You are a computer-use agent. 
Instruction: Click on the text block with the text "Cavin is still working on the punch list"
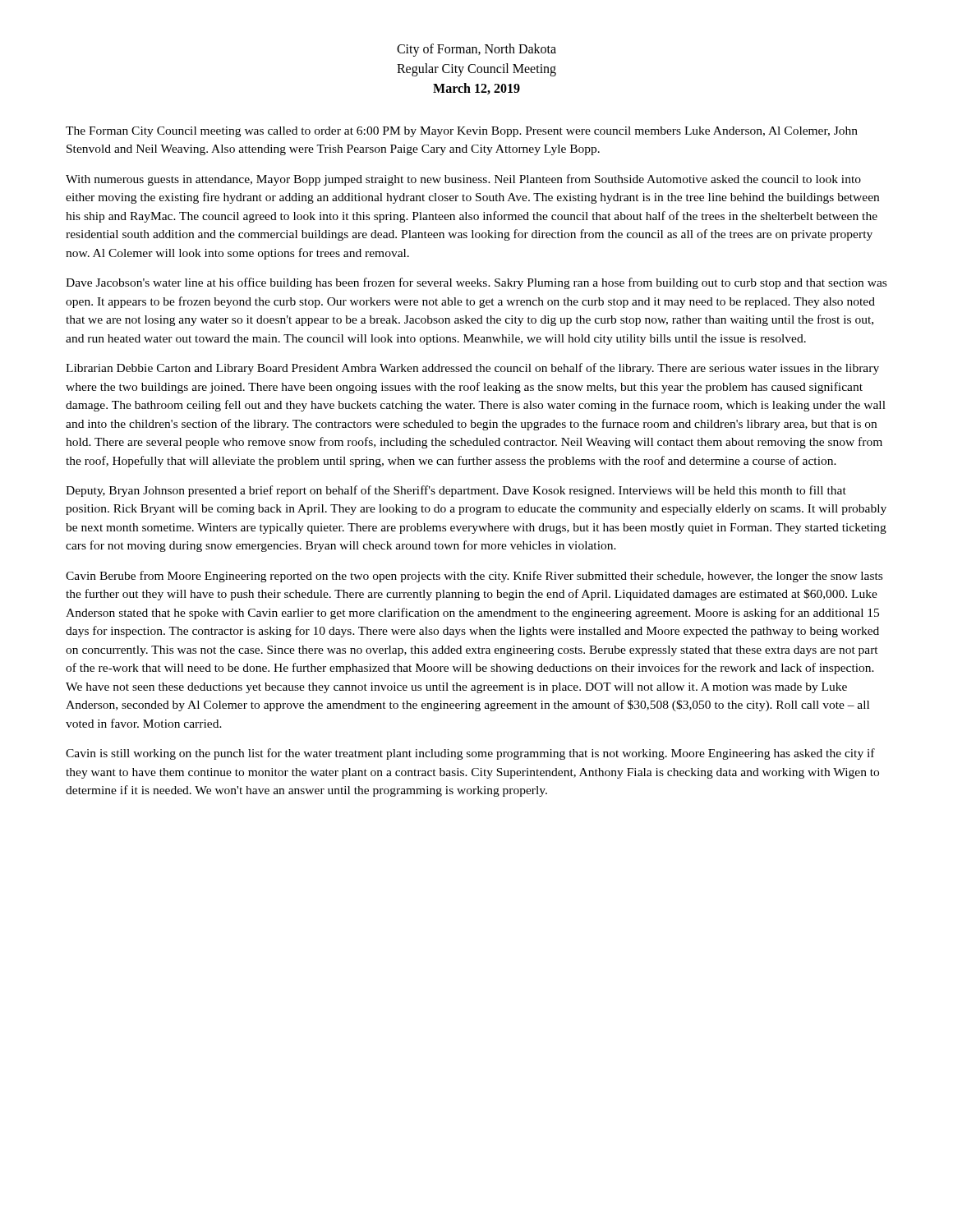[x=473, y=771]
